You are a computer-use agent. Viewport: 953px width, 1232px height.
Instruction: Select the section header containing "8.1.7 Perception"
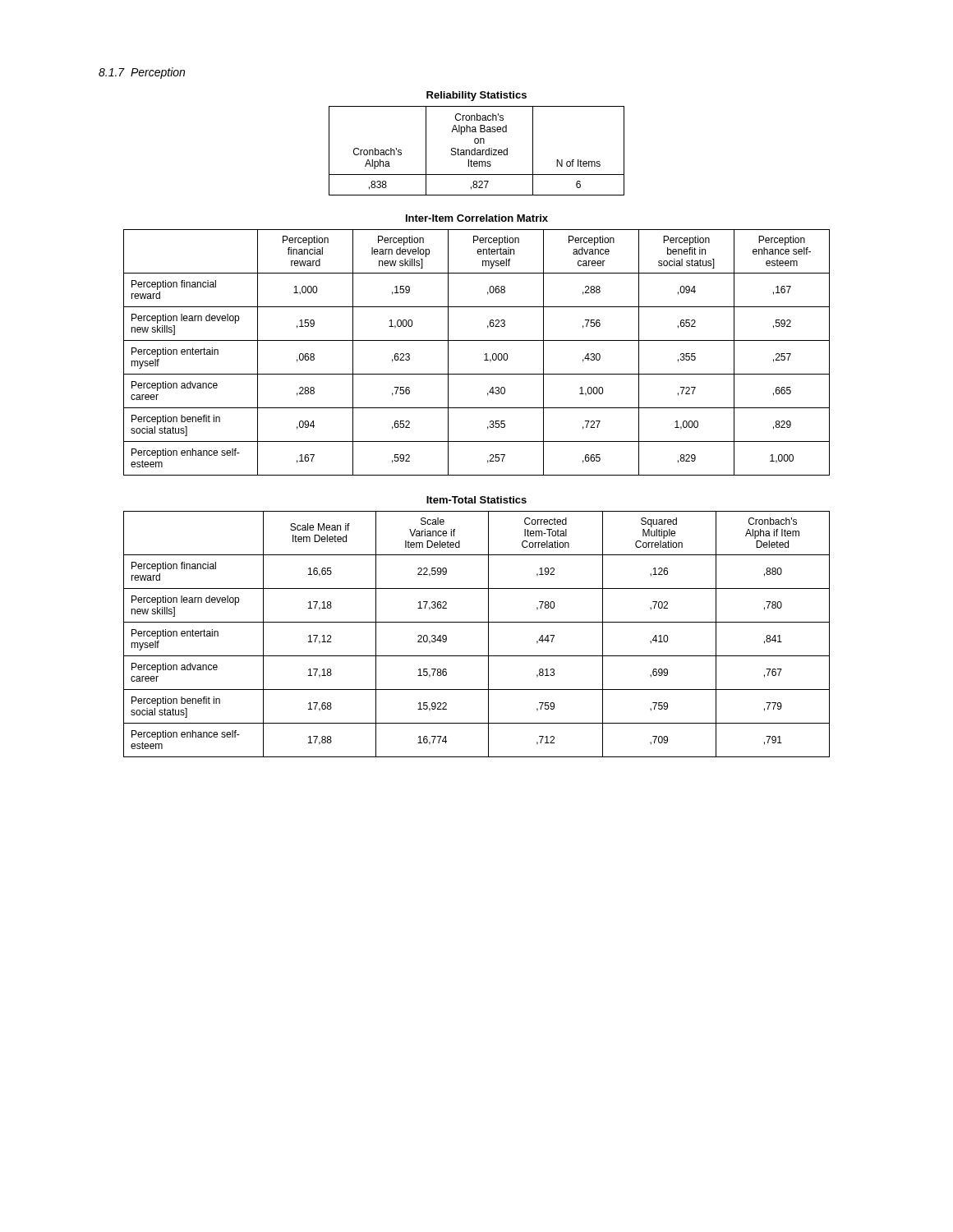tap(142, 72)
